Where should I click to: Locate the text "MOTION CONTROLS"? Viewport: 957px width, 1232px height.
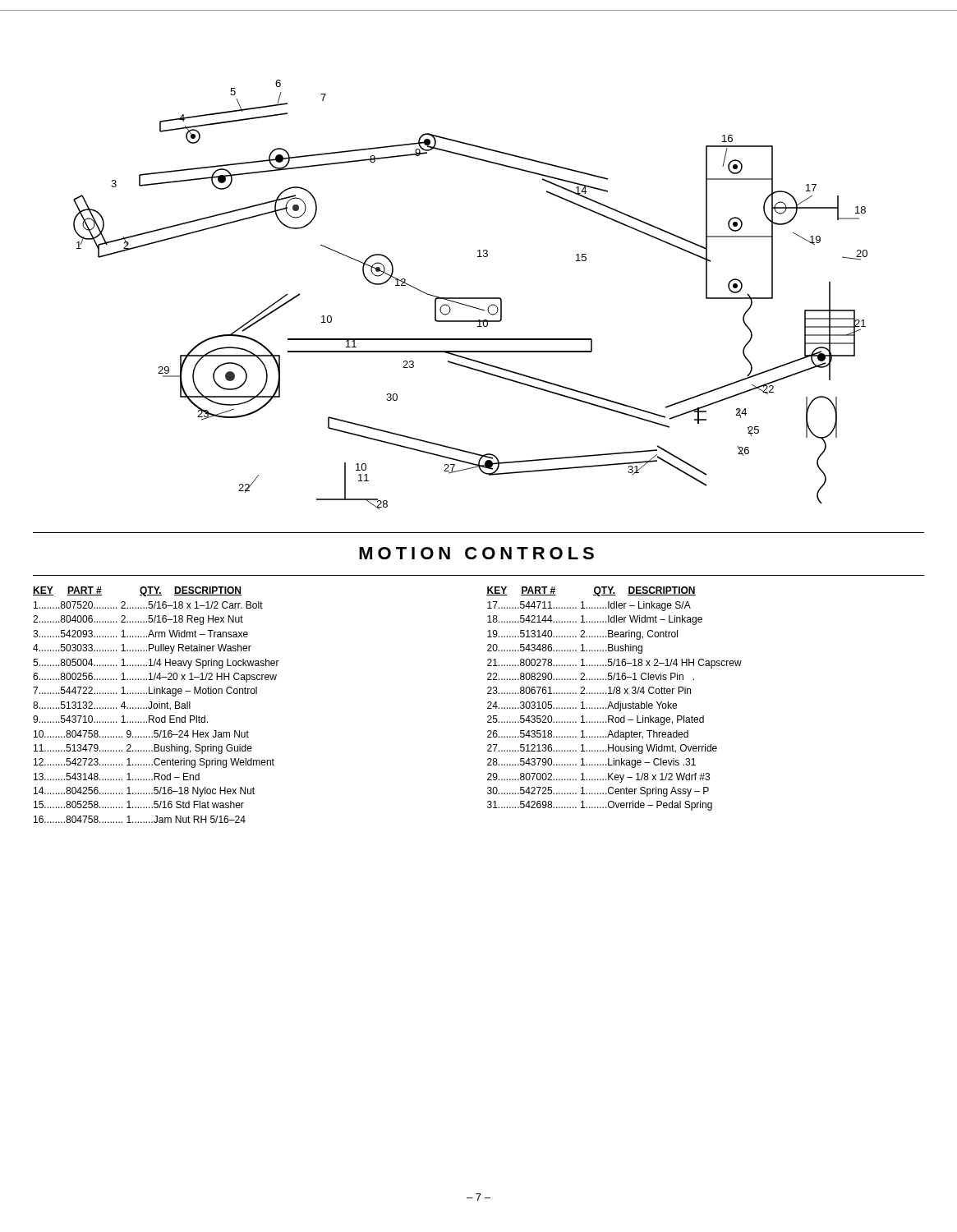coord(478,554)
